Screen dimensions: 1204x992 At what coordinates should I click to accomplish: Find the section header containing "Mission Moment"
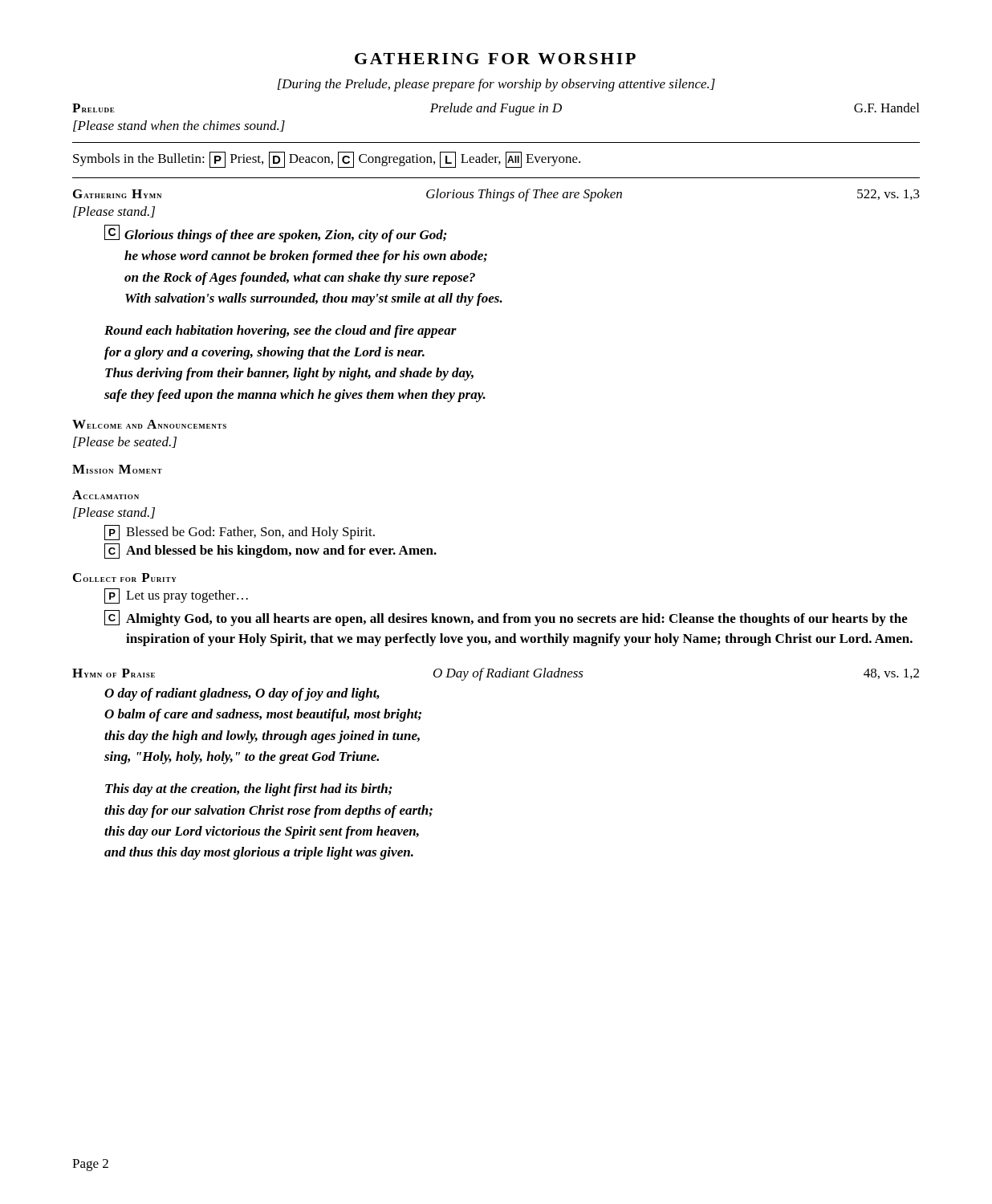[117, 469]
